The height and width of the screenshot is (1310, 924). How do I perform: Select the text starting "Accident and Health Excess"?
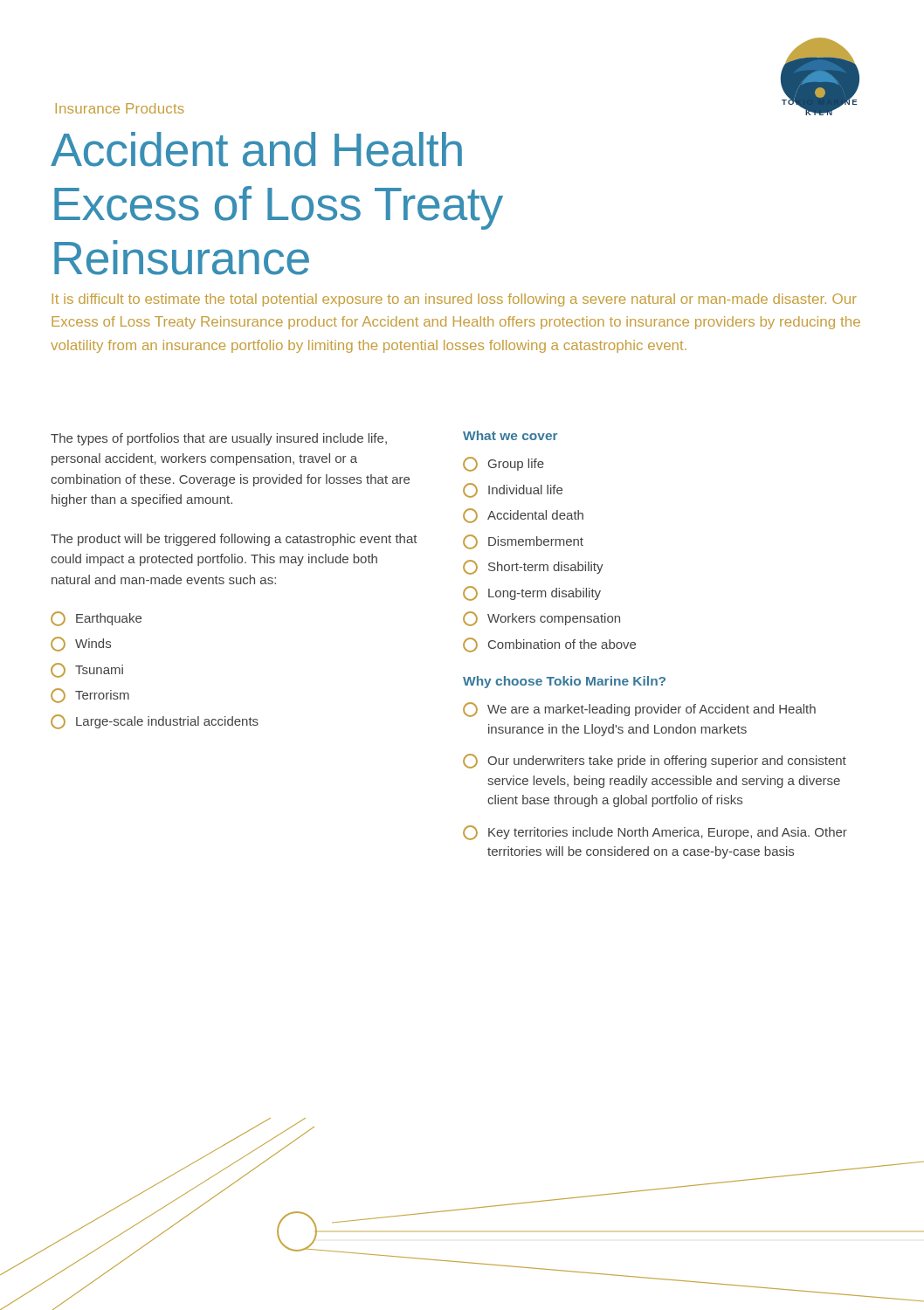277,204
